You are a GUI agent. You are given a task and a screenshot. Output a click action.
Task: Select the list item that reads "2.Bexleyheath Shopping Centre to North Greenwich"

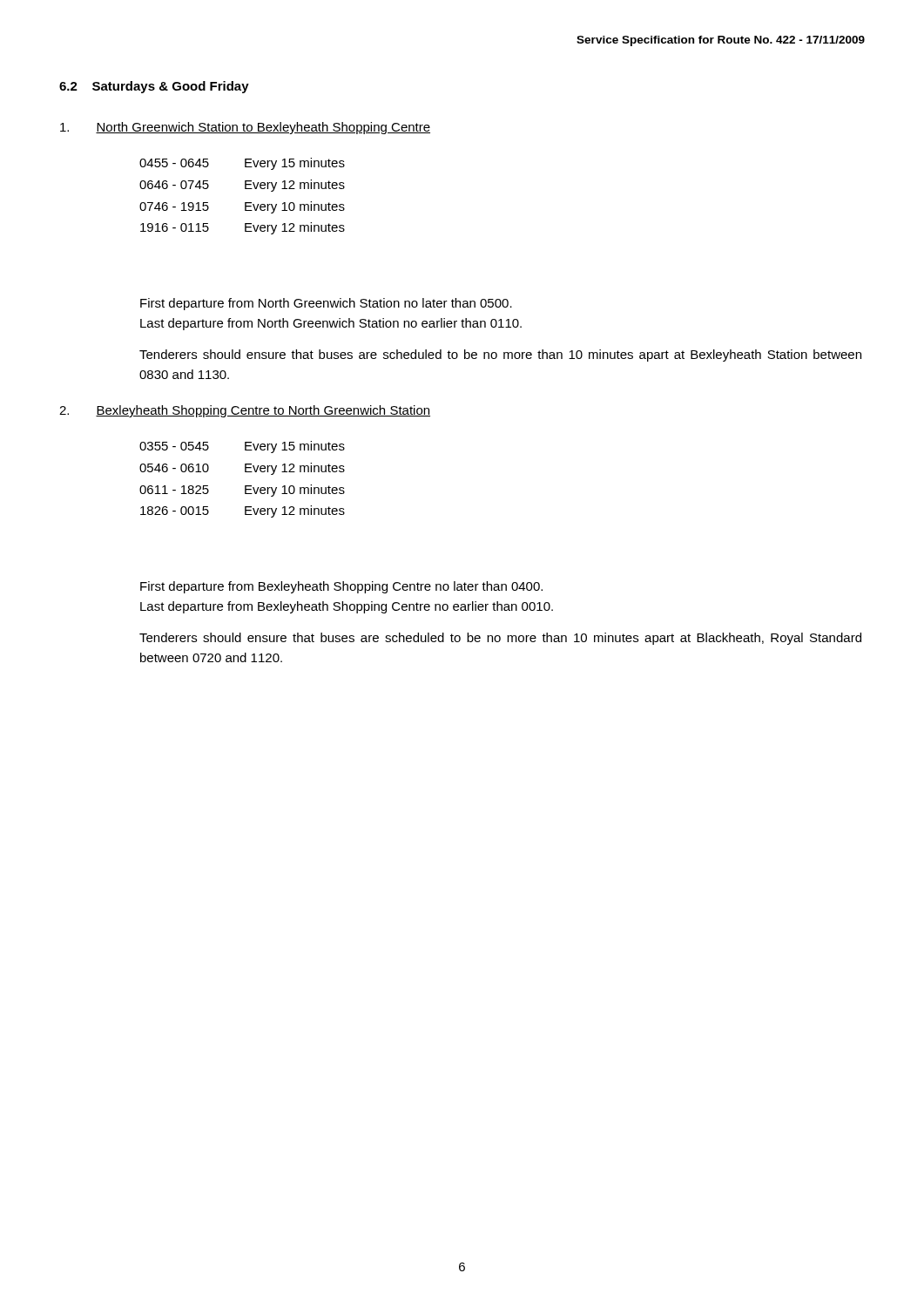[x=245, y=410]
